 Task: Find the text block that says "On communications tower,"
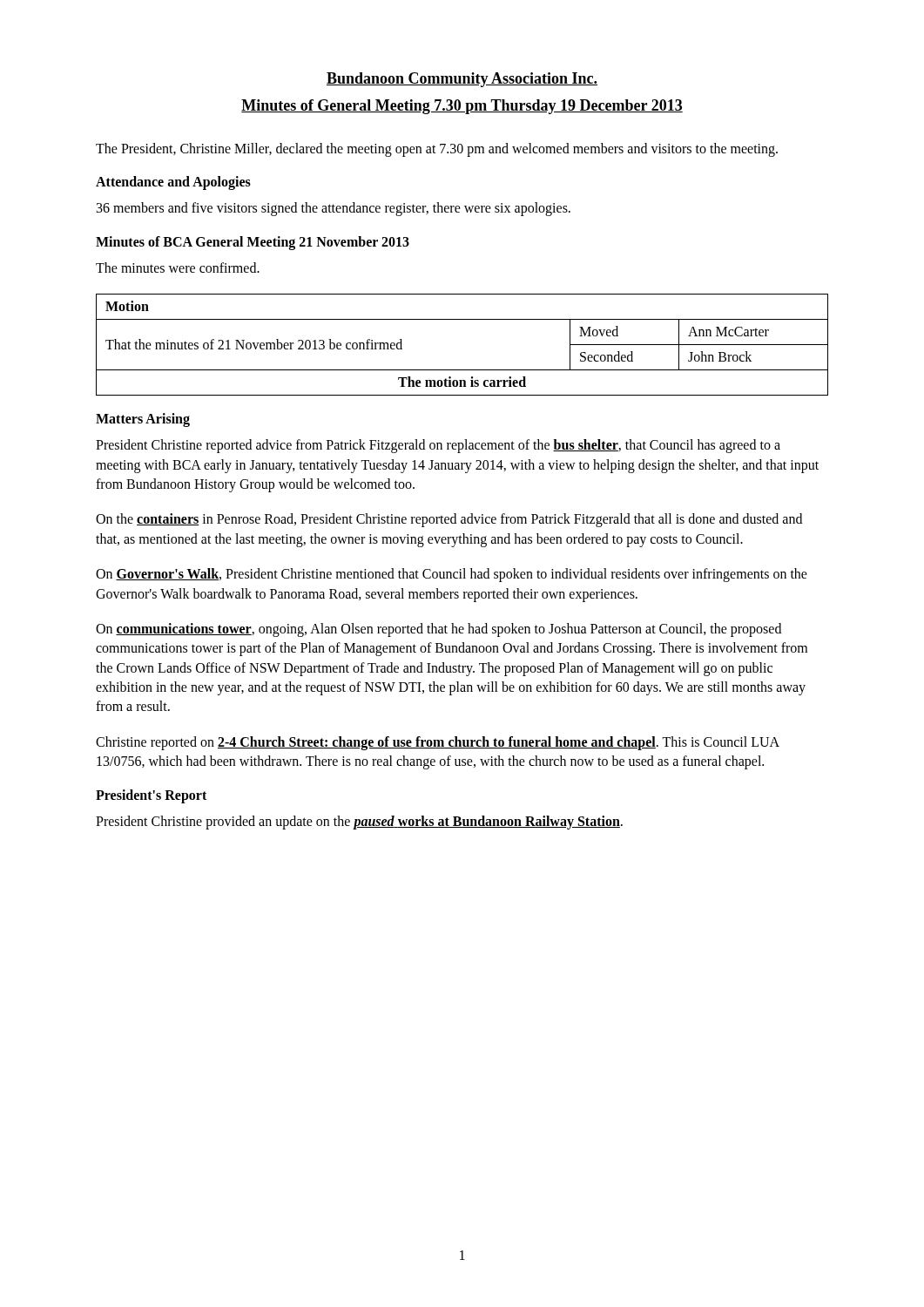452,668
